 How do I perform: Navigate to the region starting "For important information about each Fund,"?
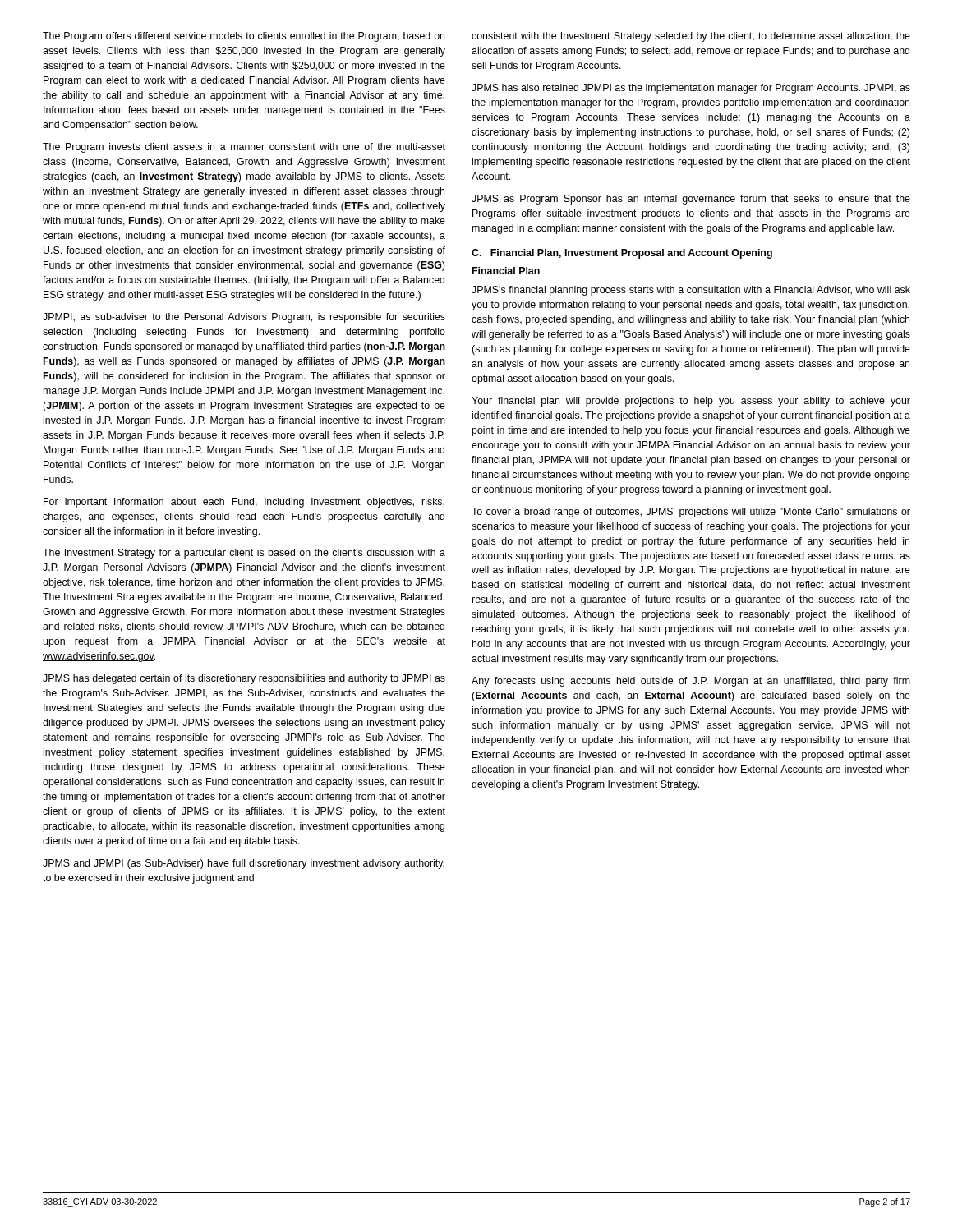click(244, 517)
